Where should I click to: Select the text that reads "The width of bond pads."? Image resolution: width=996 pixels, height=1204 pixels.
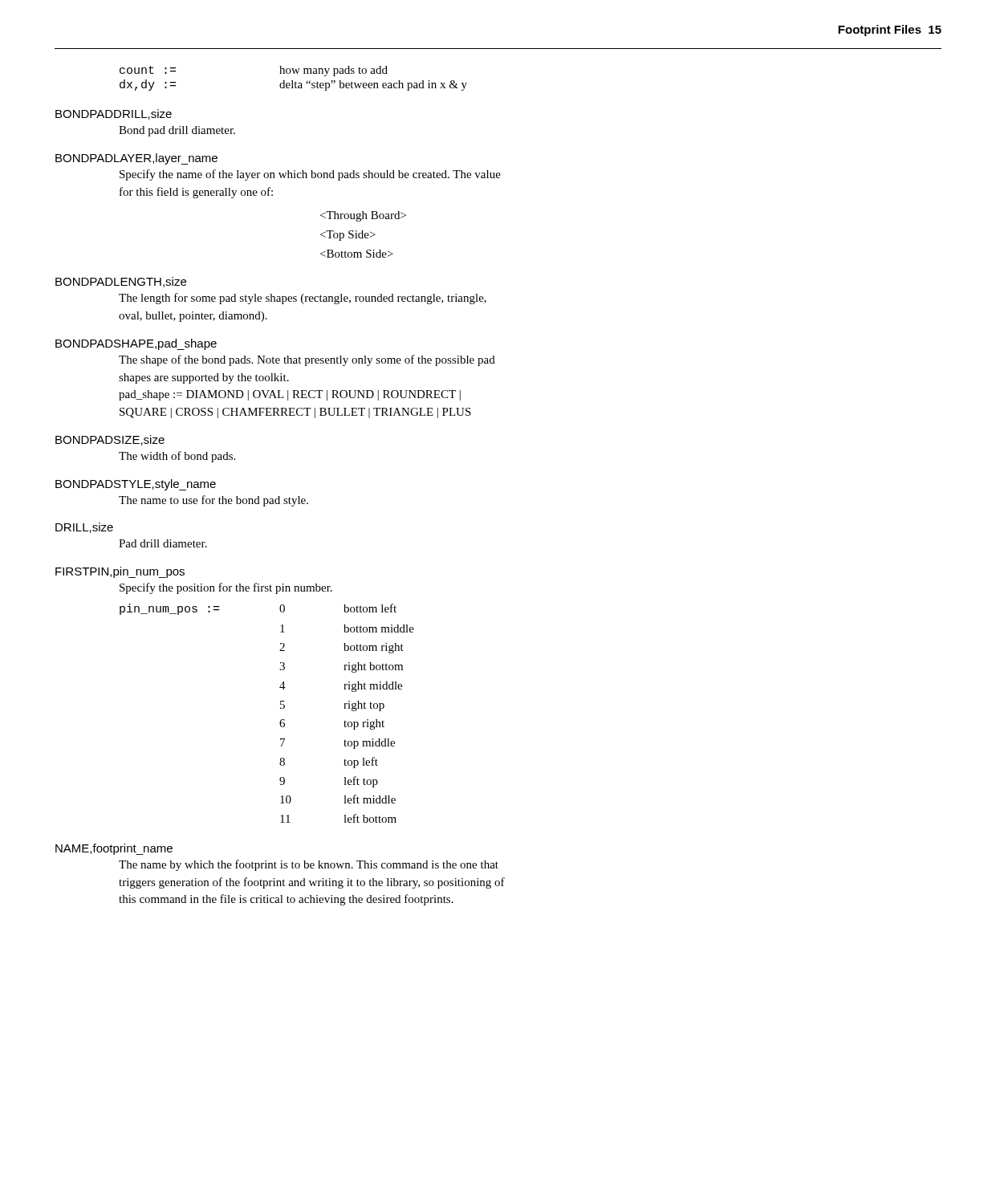pyautogui.click(x=177, y=456)
